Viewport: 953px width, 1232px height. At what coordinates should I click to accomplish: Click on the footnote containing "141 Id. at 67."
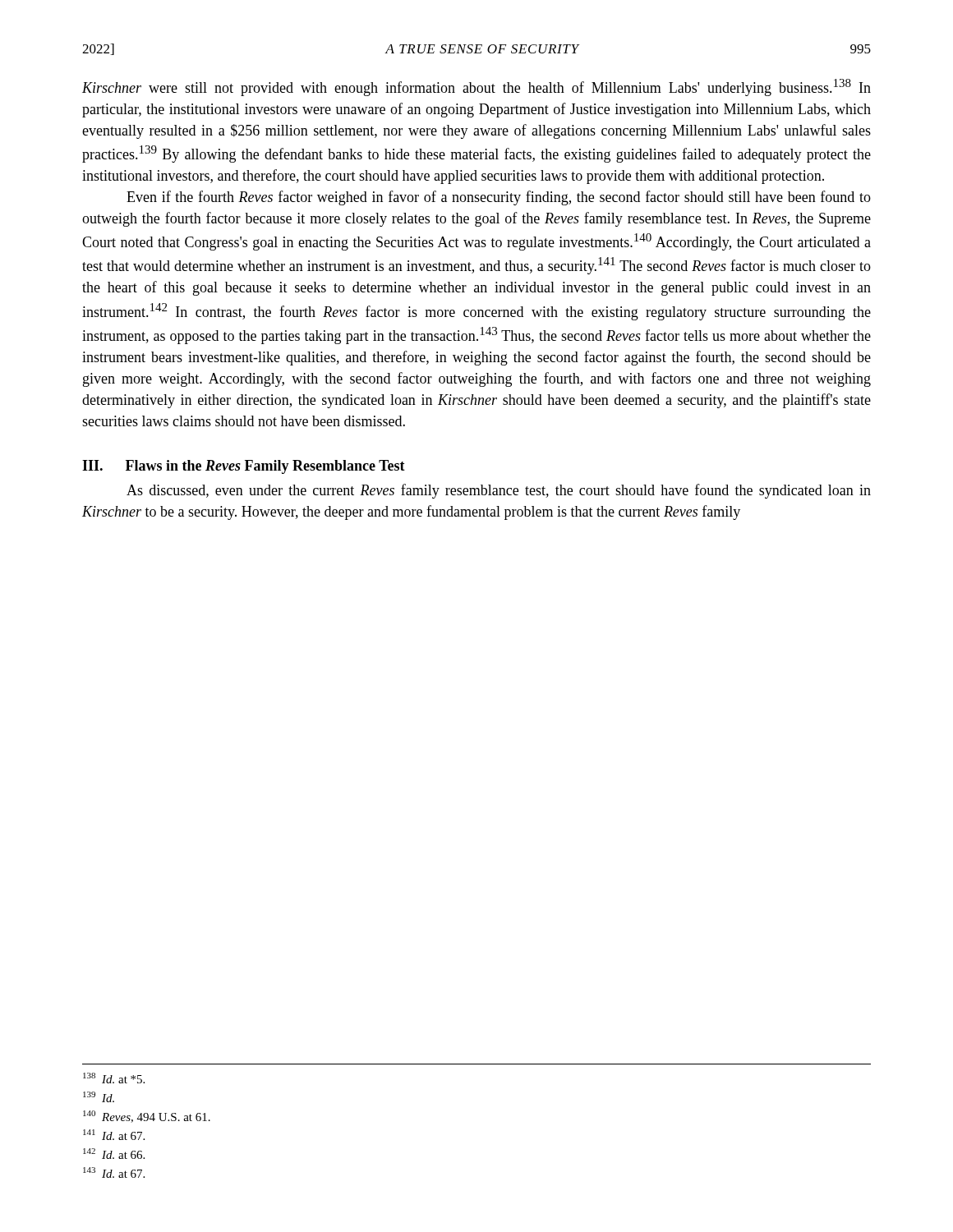(114, 1135)
